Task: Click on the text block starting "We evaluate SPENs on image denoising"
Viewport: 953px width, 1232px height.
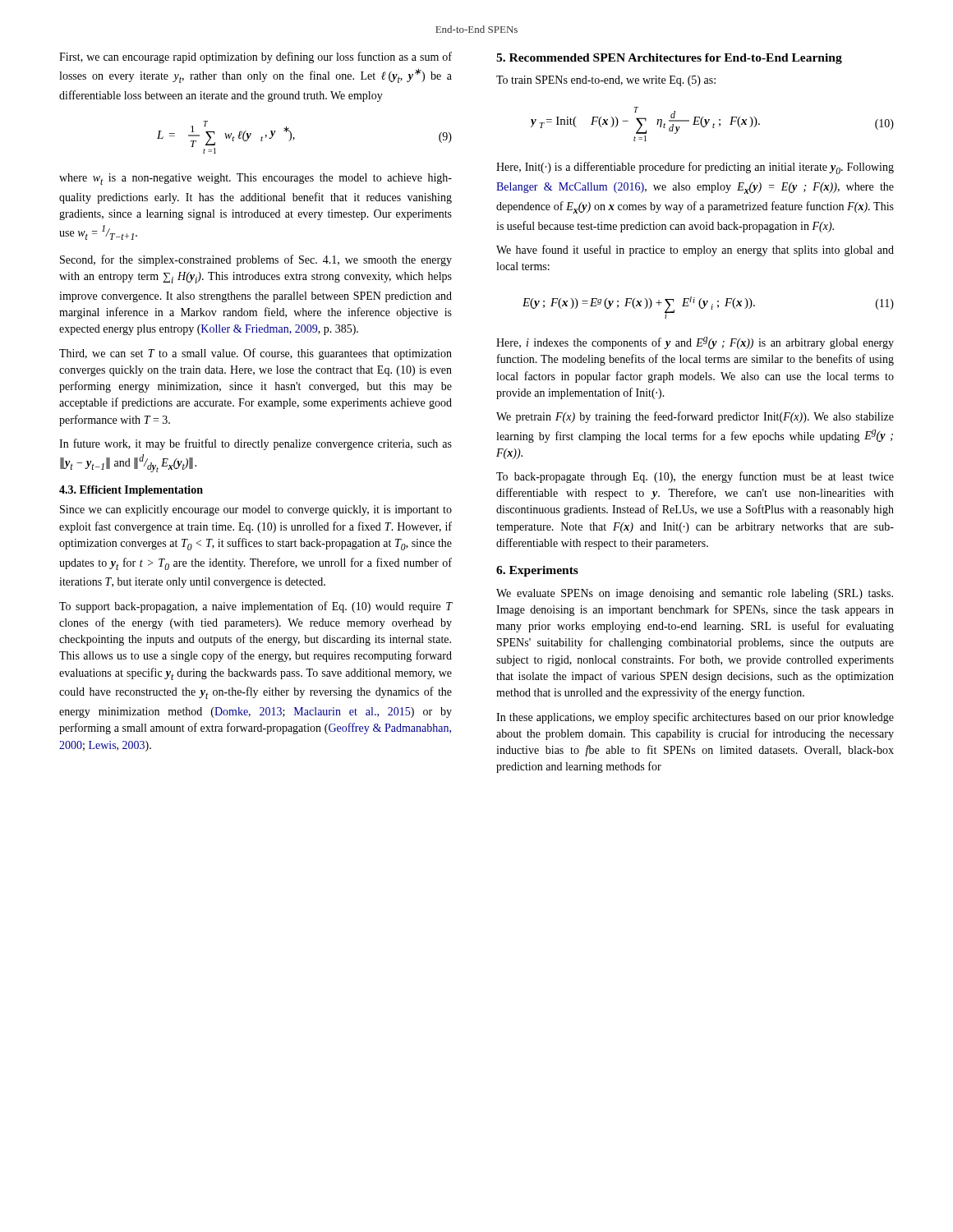Action: tap(695, 681)
